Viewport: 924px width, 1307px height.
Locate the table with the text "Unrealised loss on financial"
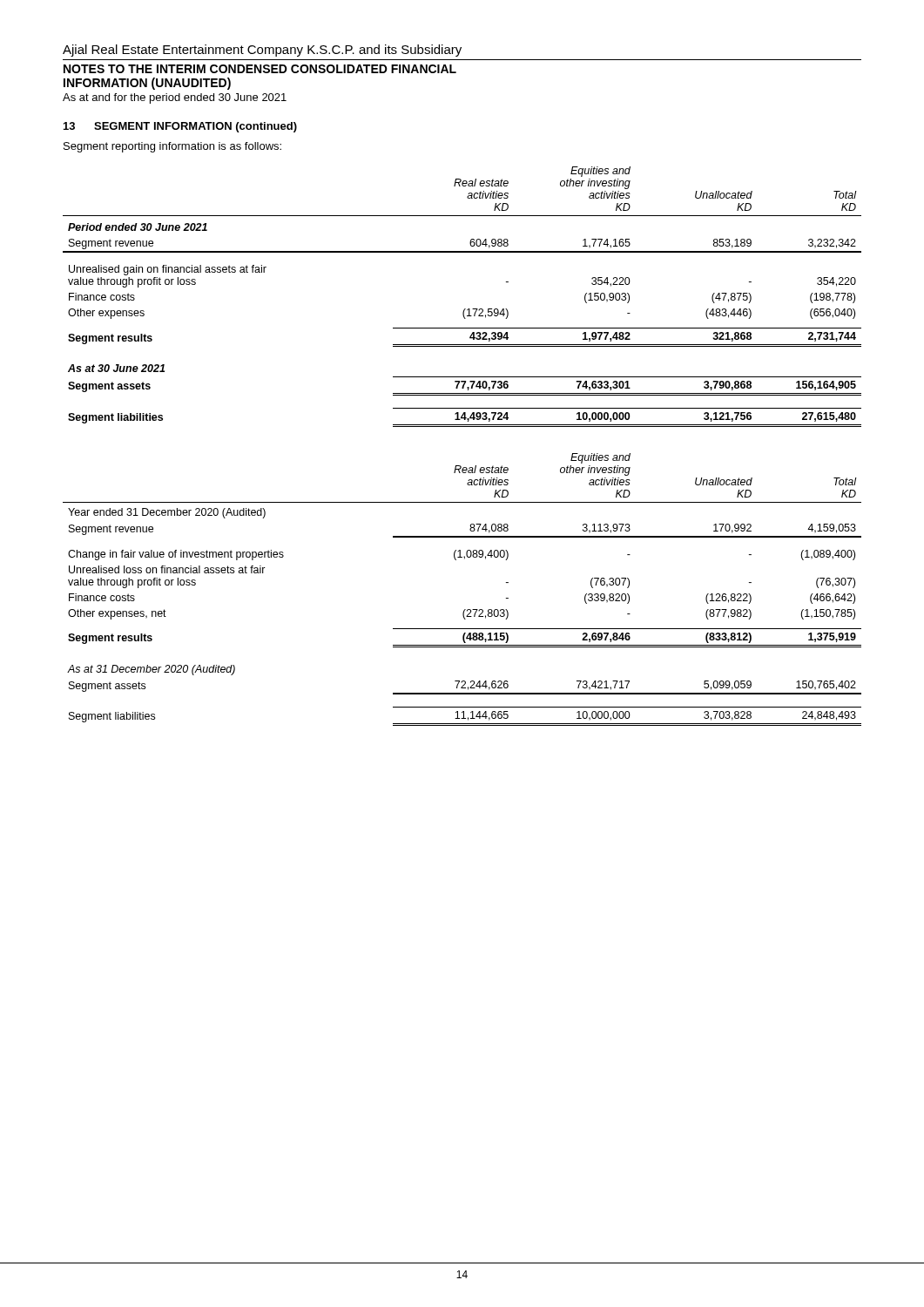(462, 587)
